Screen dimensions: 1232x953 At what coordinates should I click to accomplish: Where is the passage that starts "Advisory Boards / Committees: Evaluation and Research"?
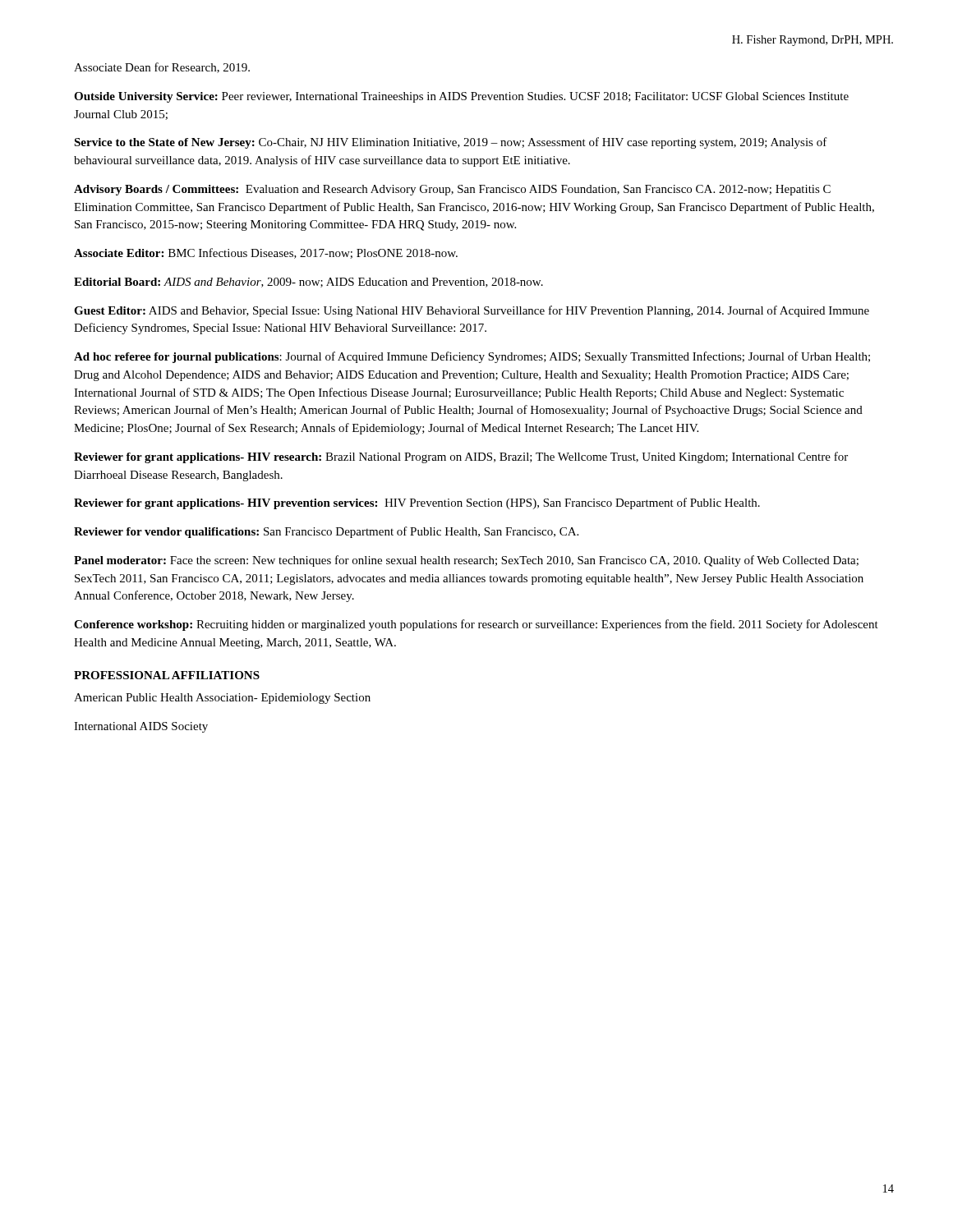point(474,207)
